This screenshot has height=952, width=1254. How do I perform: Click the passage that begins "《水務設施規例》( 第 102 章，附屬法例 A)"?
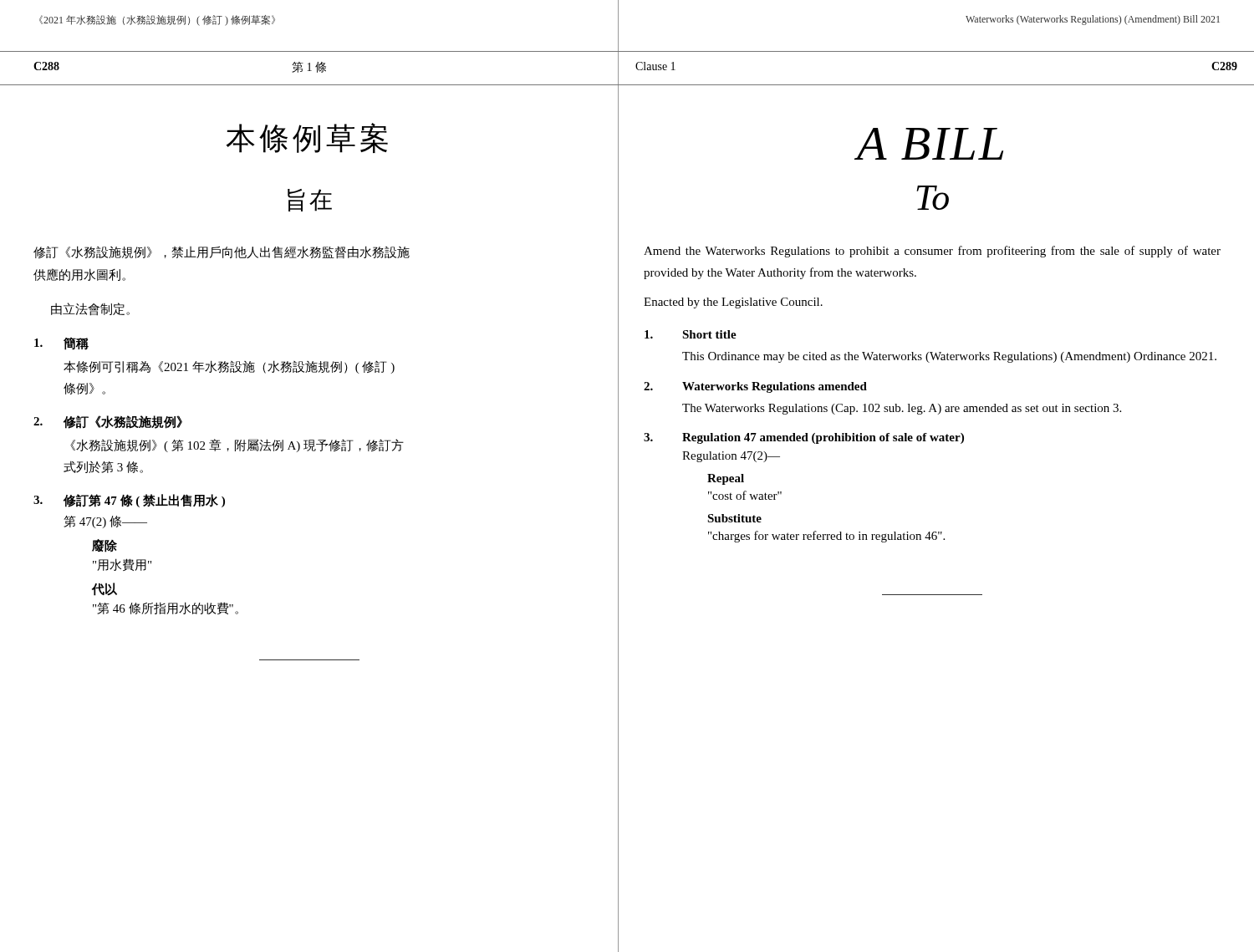(234, 456)
